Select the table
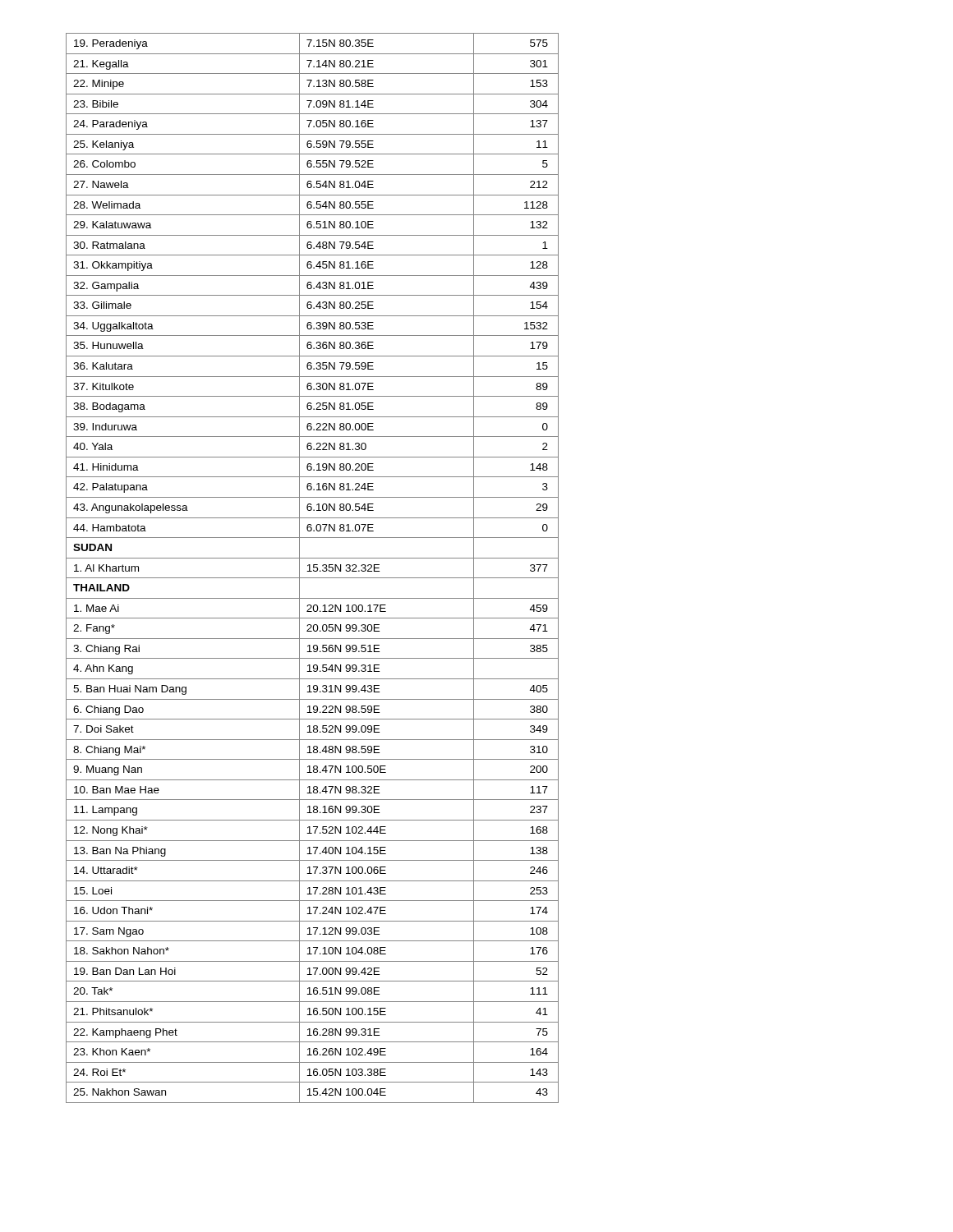Image resolution: width=953 pixels, height=1232 pixels. point(476,568)
